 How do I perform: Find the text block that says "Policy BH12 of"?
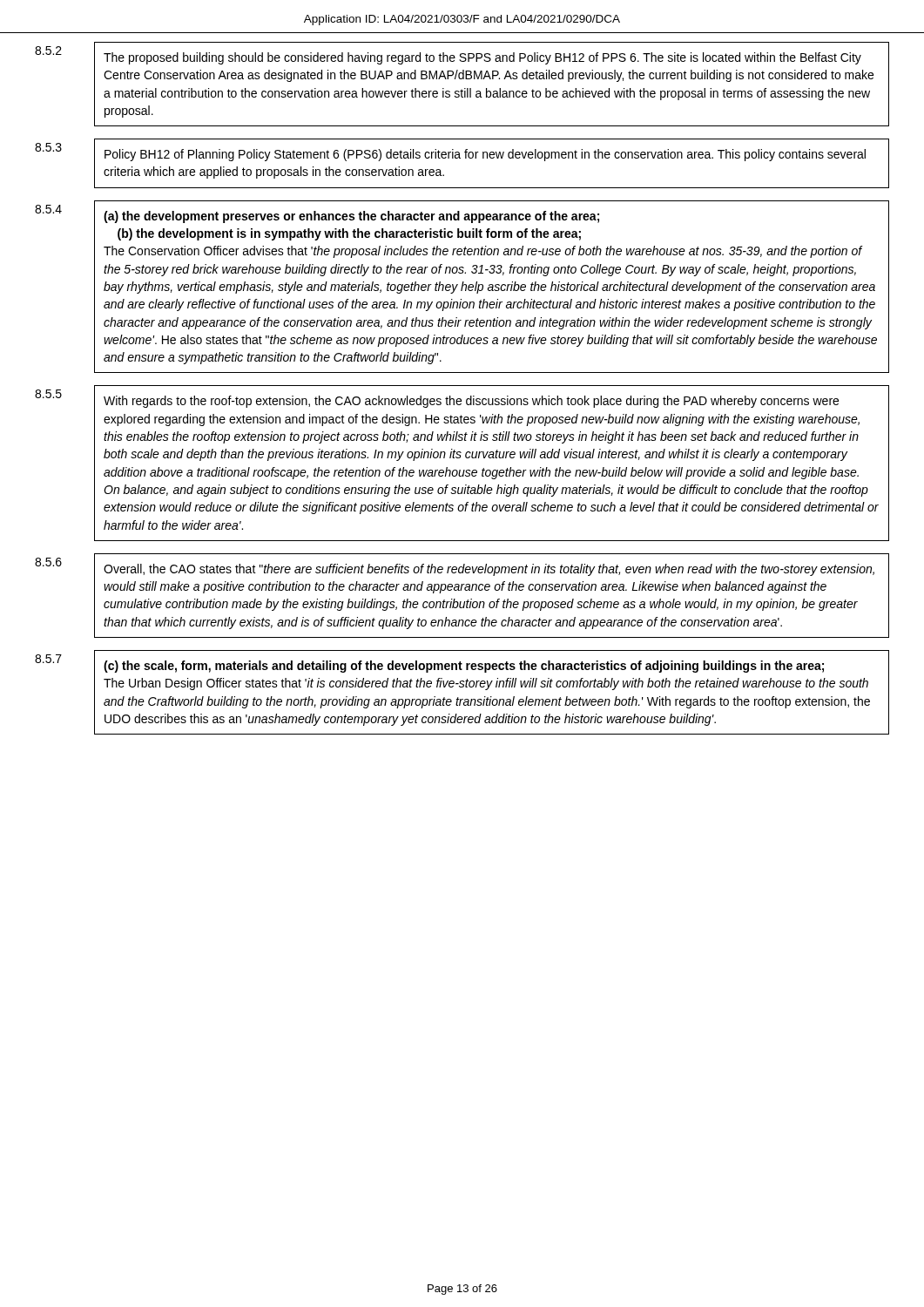[485, 163]
